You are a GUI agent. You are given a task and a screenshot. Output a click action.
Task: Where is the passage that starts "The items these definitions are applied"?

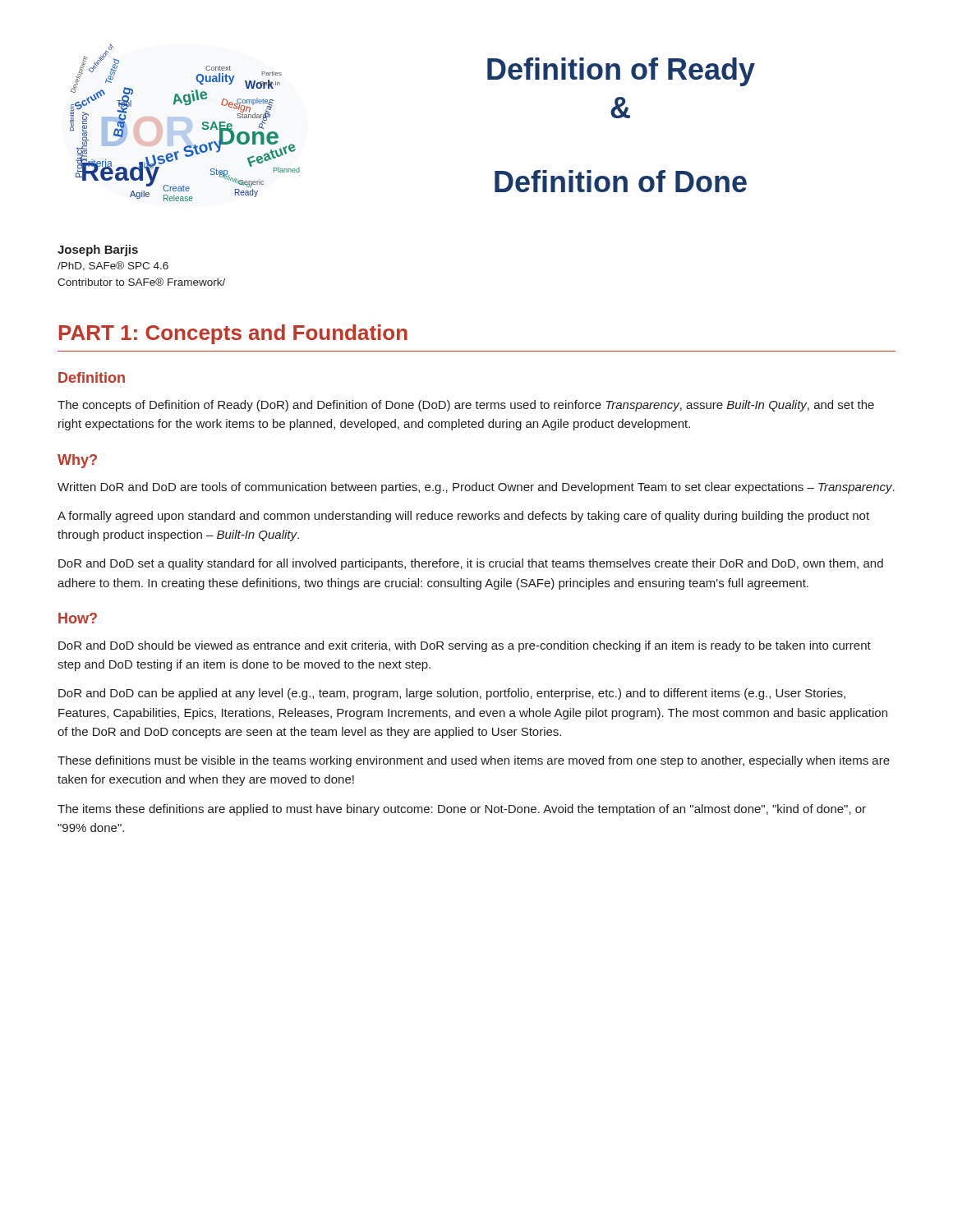(x=462, y=818)
